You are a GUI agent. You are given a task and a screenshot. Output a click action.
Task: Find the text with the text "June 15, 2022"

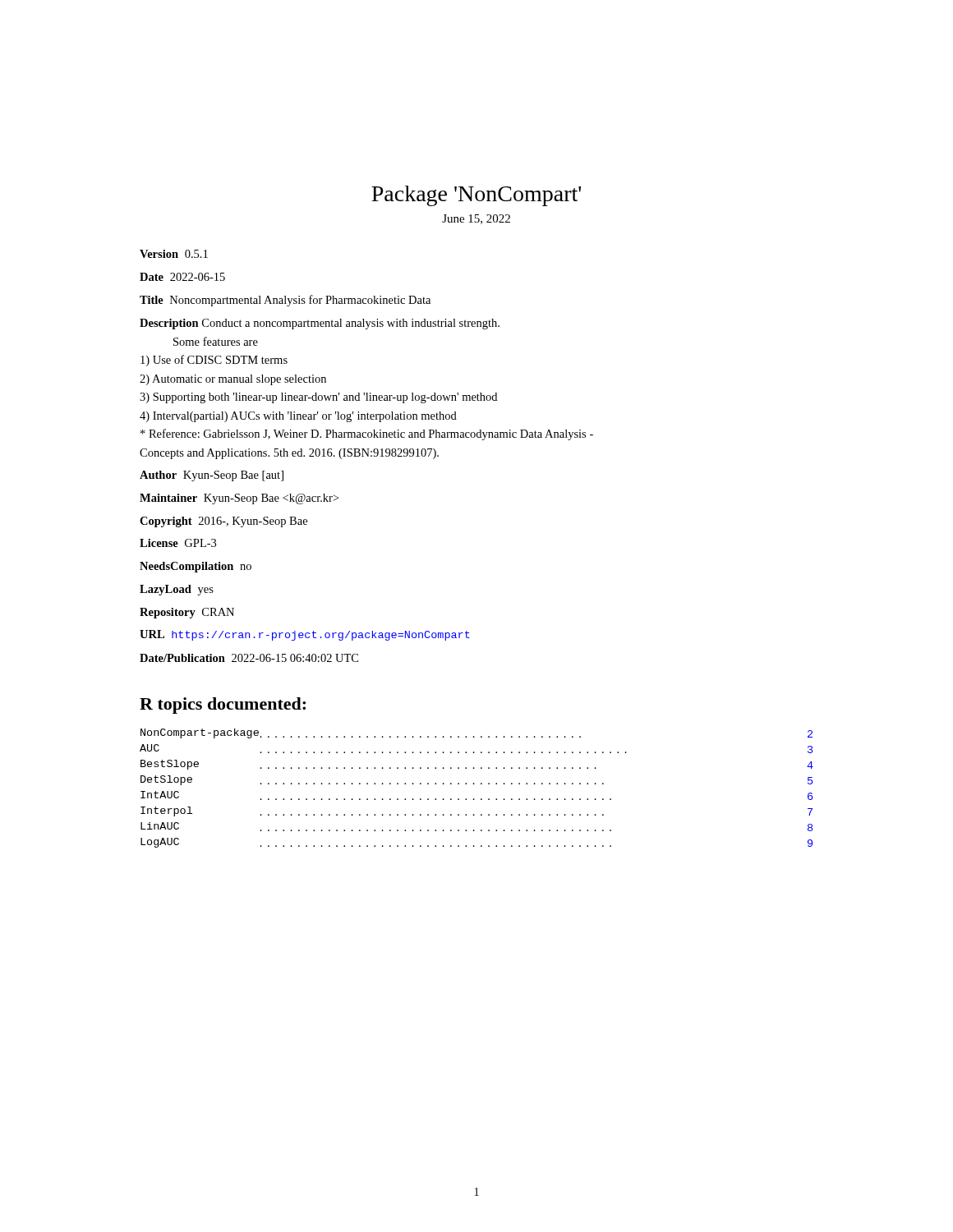(x=476, y=218)
